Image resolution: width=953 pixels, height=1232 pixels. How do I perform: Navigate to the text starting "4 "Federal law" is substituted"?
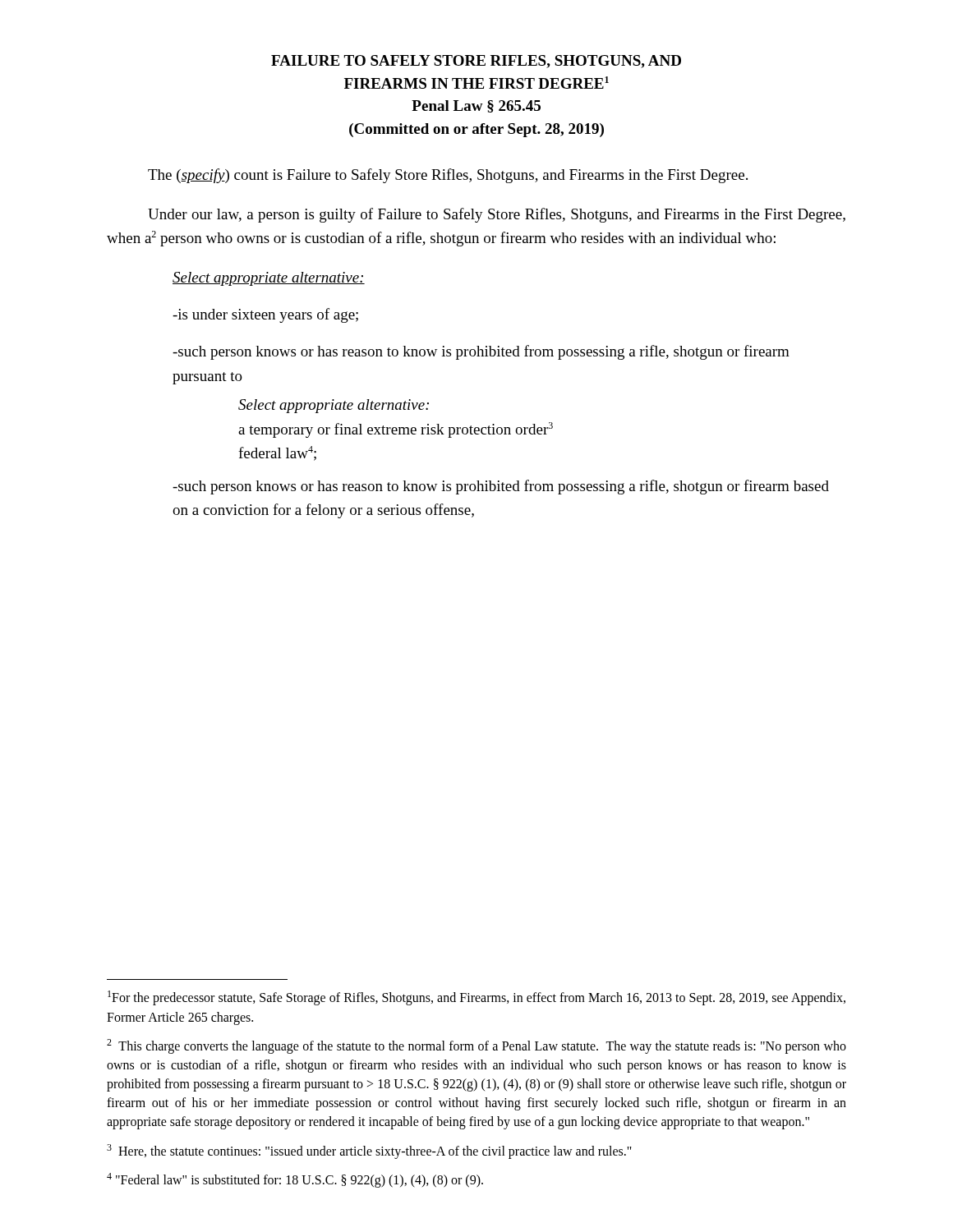click(x=295, y=1178)
